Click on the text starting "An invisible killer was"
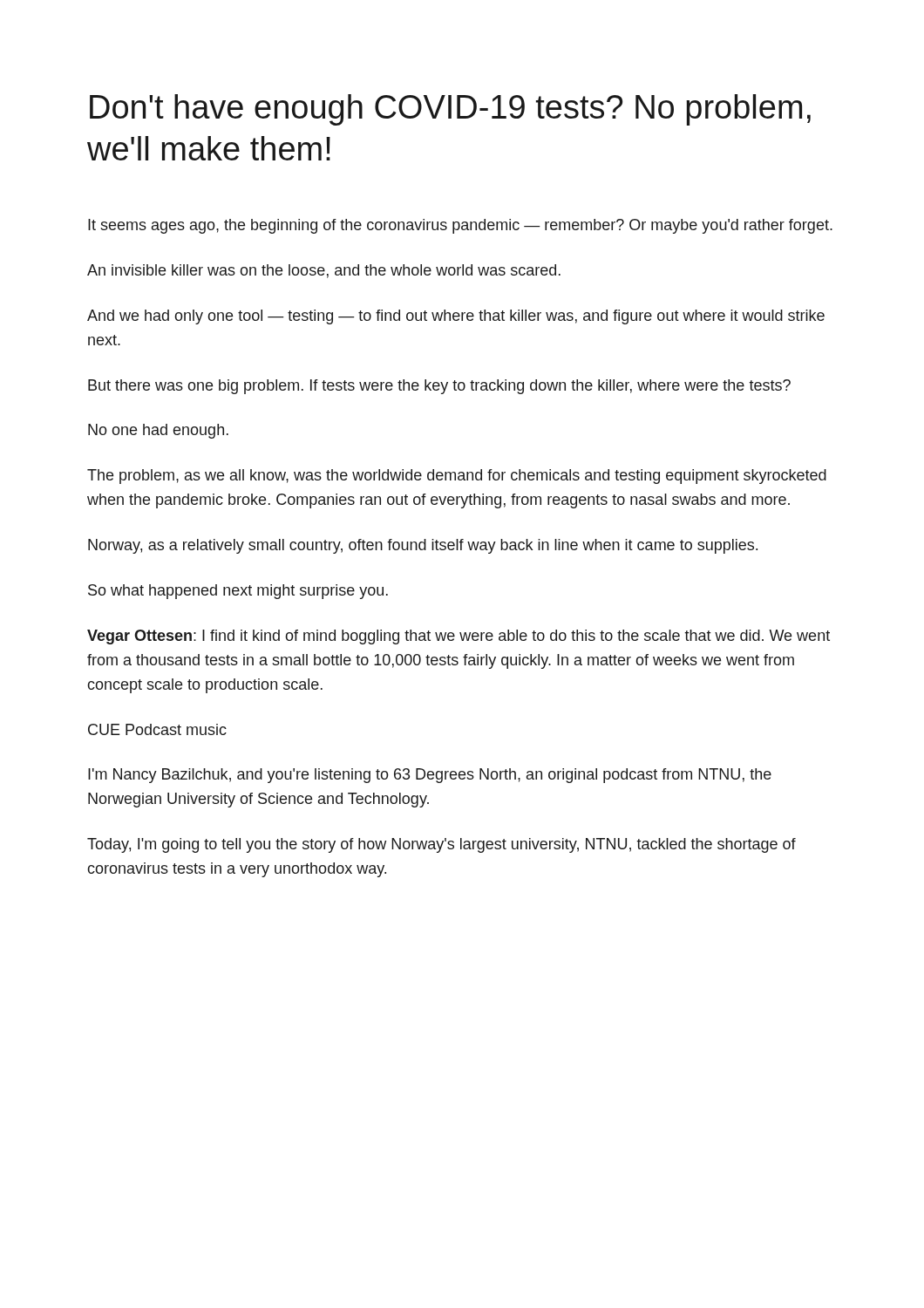 [x=324, y=270]
